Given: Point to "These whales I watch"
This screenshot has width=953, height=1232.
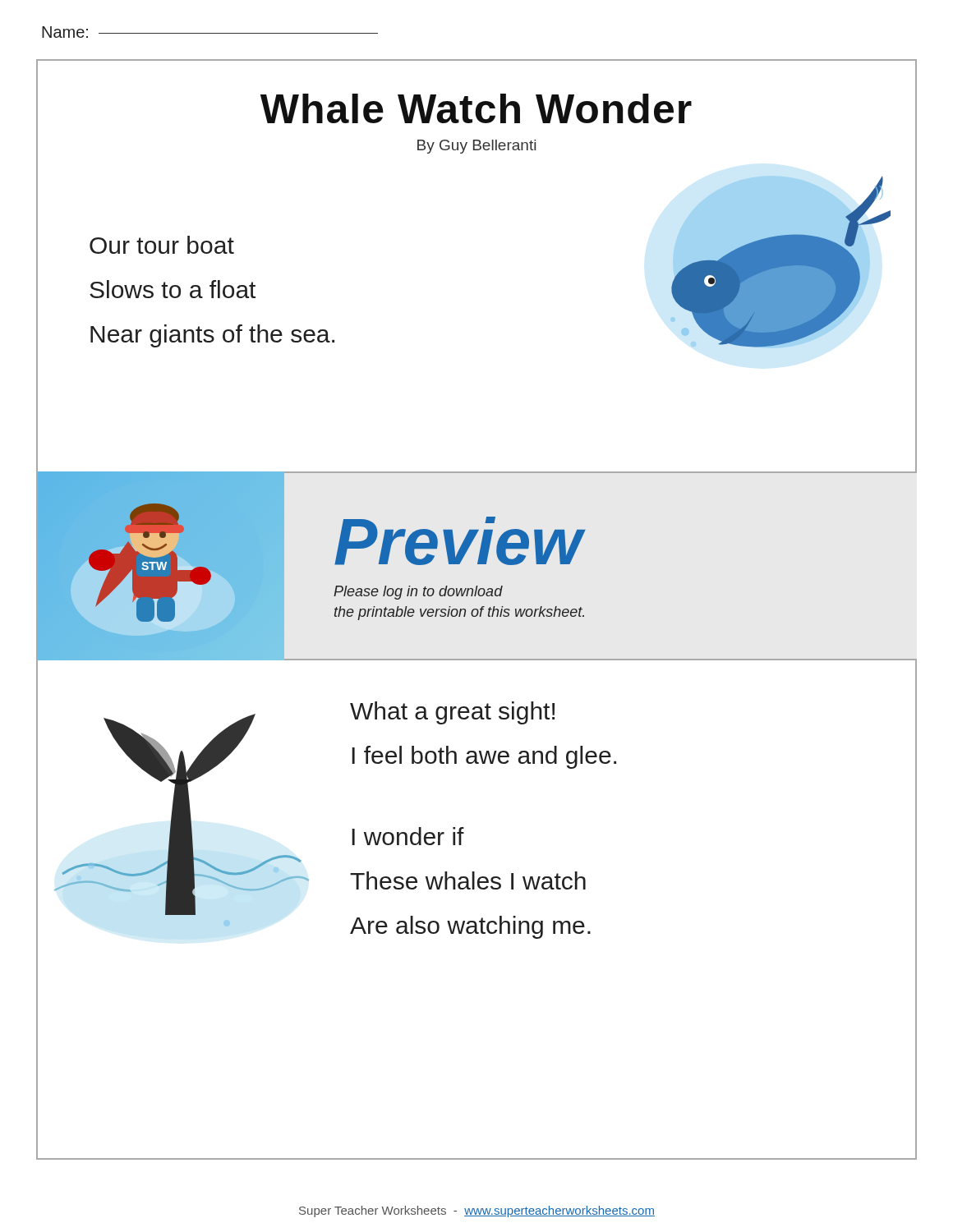Looking at the screenshot, I should [468, 881].
